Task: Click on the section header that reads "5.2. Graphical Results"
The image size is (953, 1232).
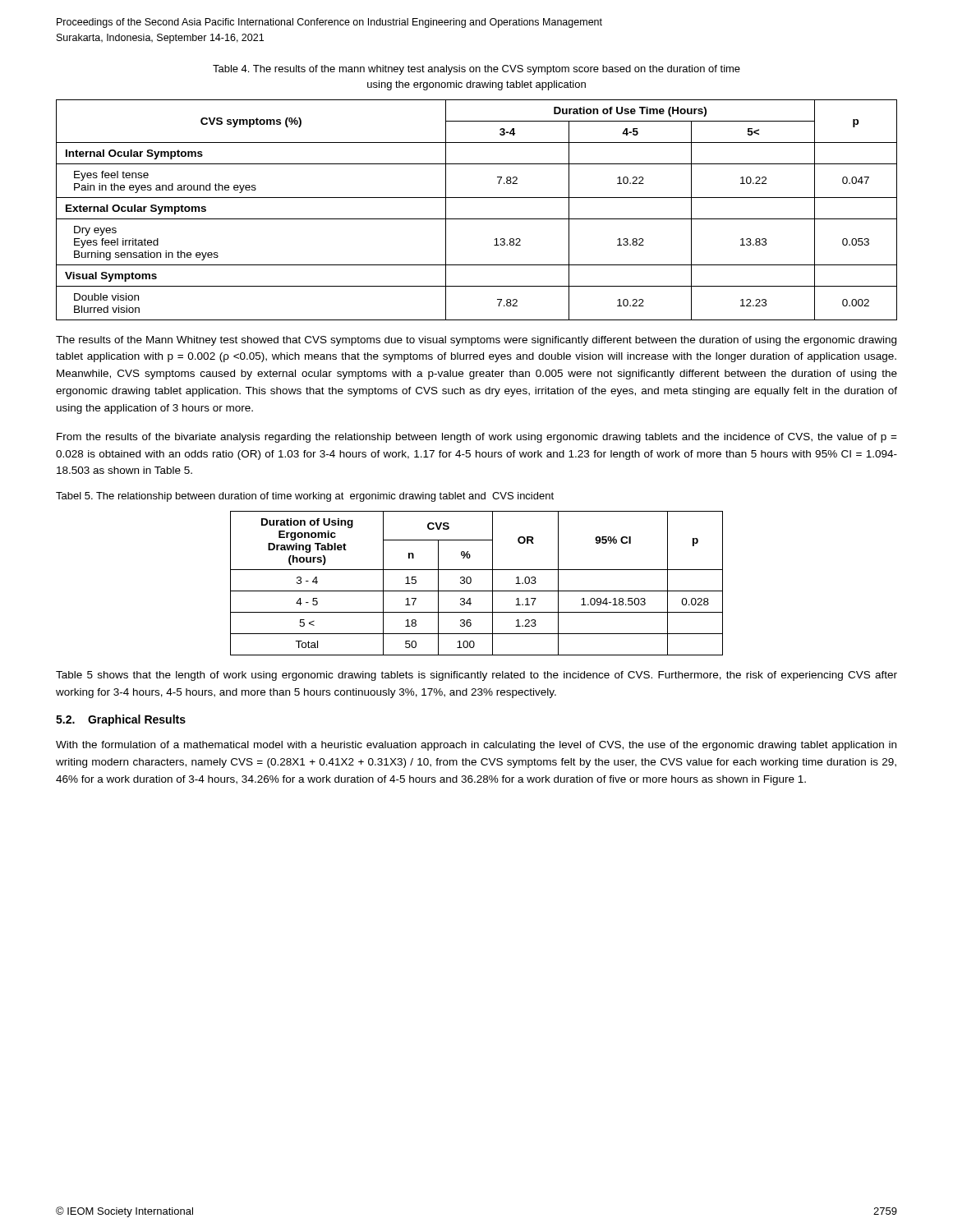Action: pos(121,720)
